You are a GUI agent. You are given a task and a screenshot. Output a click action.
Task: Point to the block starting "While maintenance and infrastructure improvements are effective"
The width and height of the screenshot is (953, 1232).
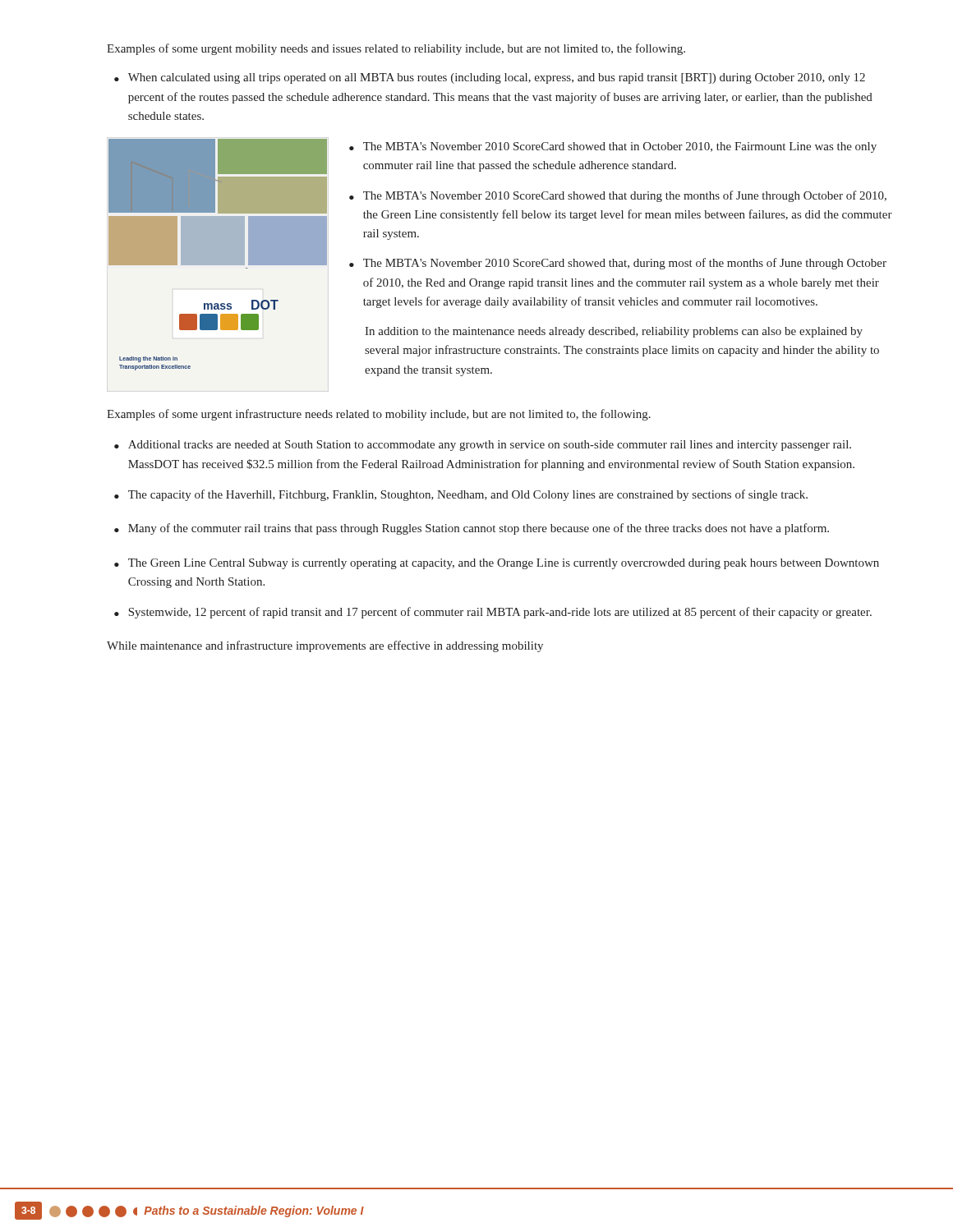pyautogui.click(x=325, y=646)
